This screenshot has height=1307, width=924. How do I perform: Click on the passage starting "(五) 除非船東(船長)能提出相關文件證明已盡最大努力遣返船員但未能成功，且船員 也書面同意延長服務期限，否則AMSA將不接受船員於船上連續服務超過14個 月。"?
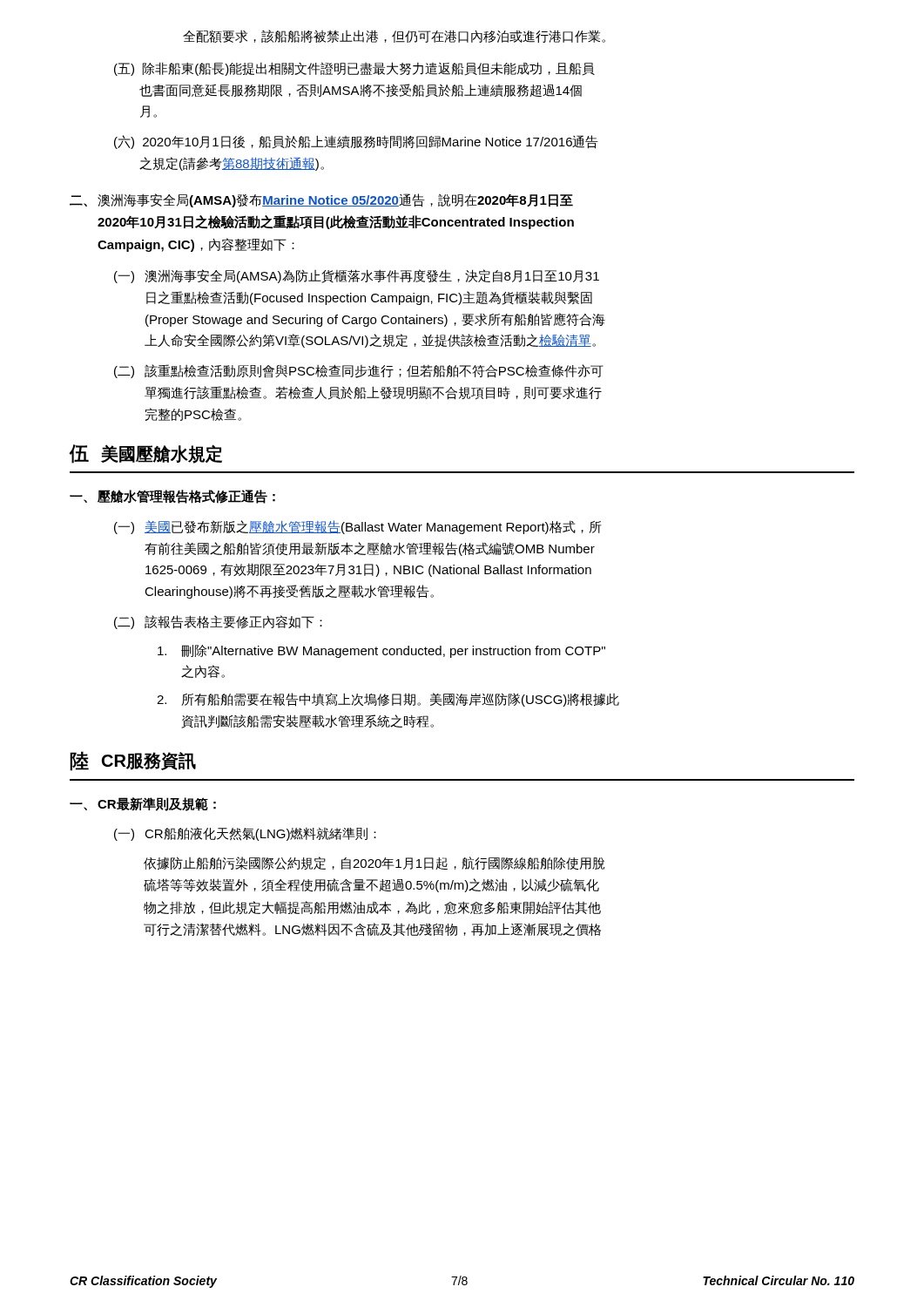354,92
